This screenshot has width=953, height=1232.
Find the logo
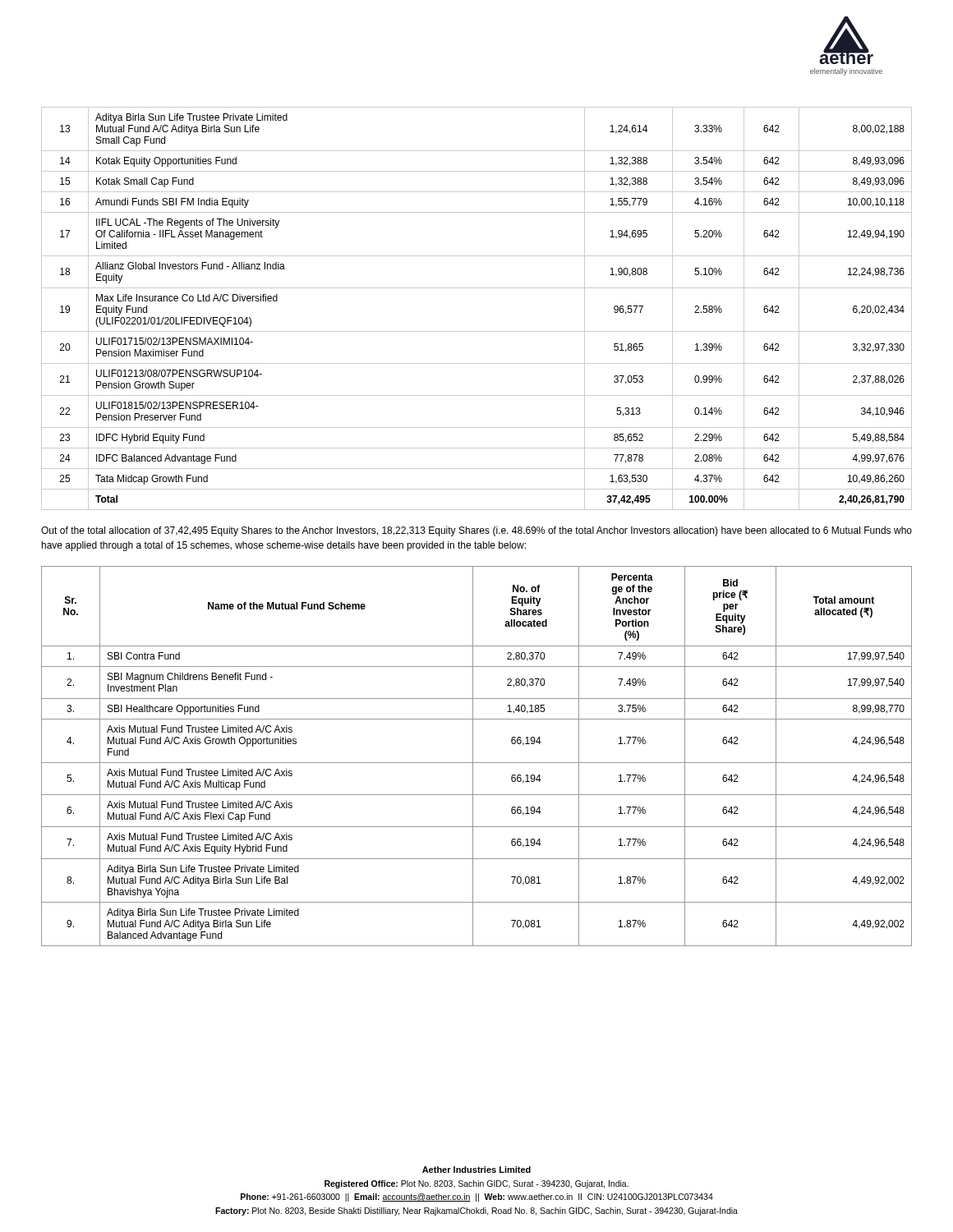(846, 47)
